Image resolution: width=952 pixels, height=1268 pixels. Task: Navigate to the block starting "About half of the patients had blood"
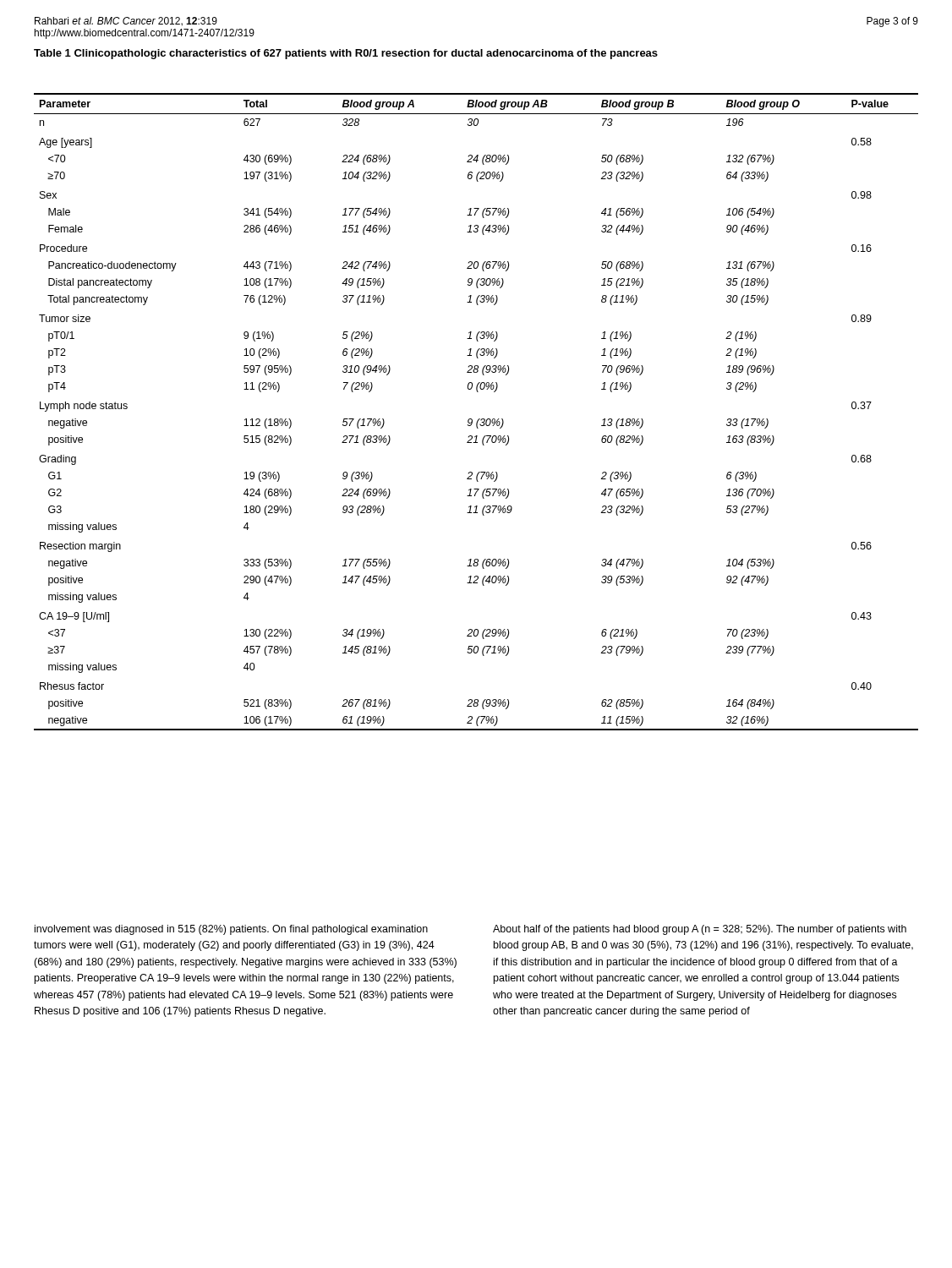[x=703, y=970]
